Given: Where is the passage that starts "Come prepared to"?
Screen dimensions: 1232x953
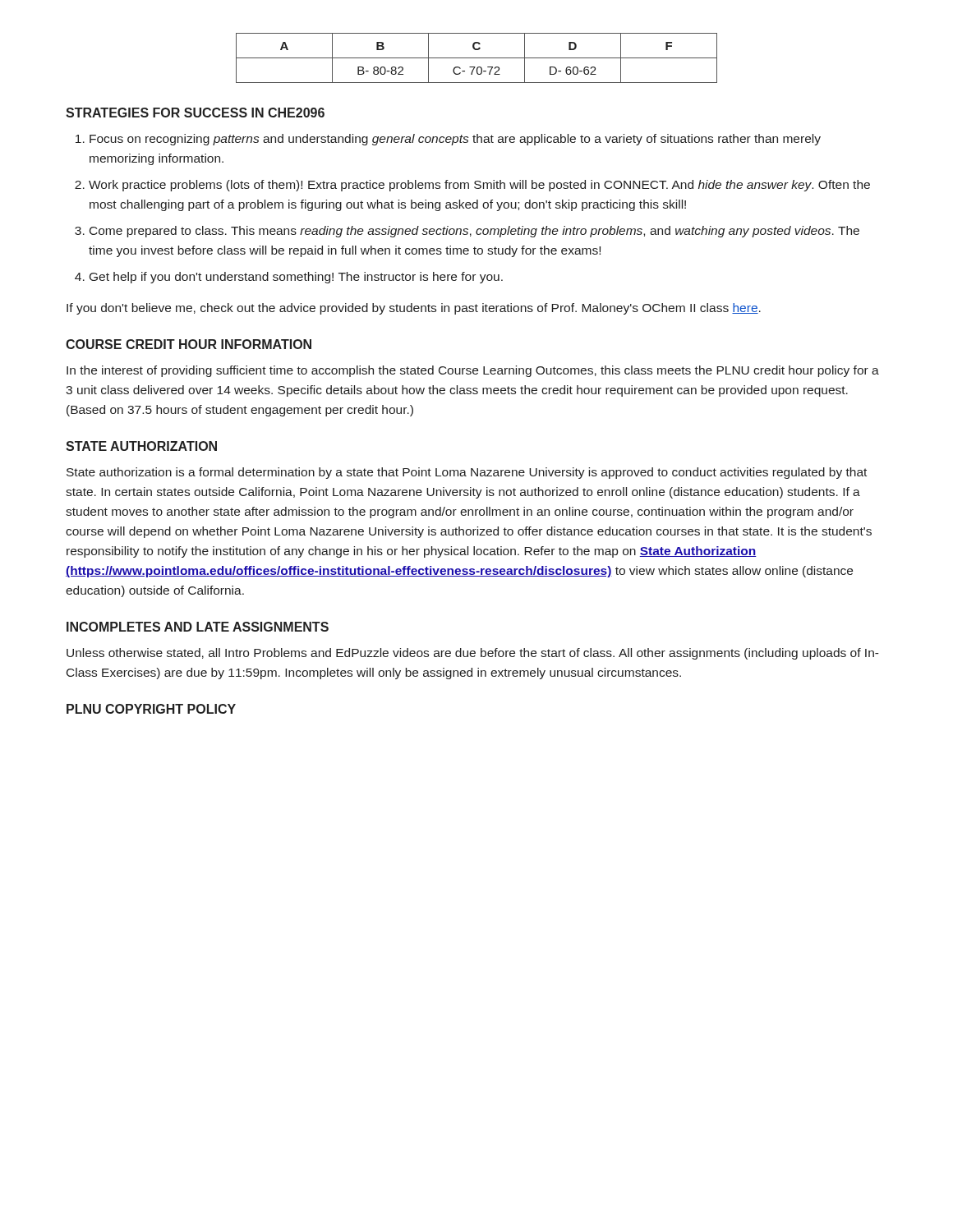Looking at the screenshot, I should 474,240.
